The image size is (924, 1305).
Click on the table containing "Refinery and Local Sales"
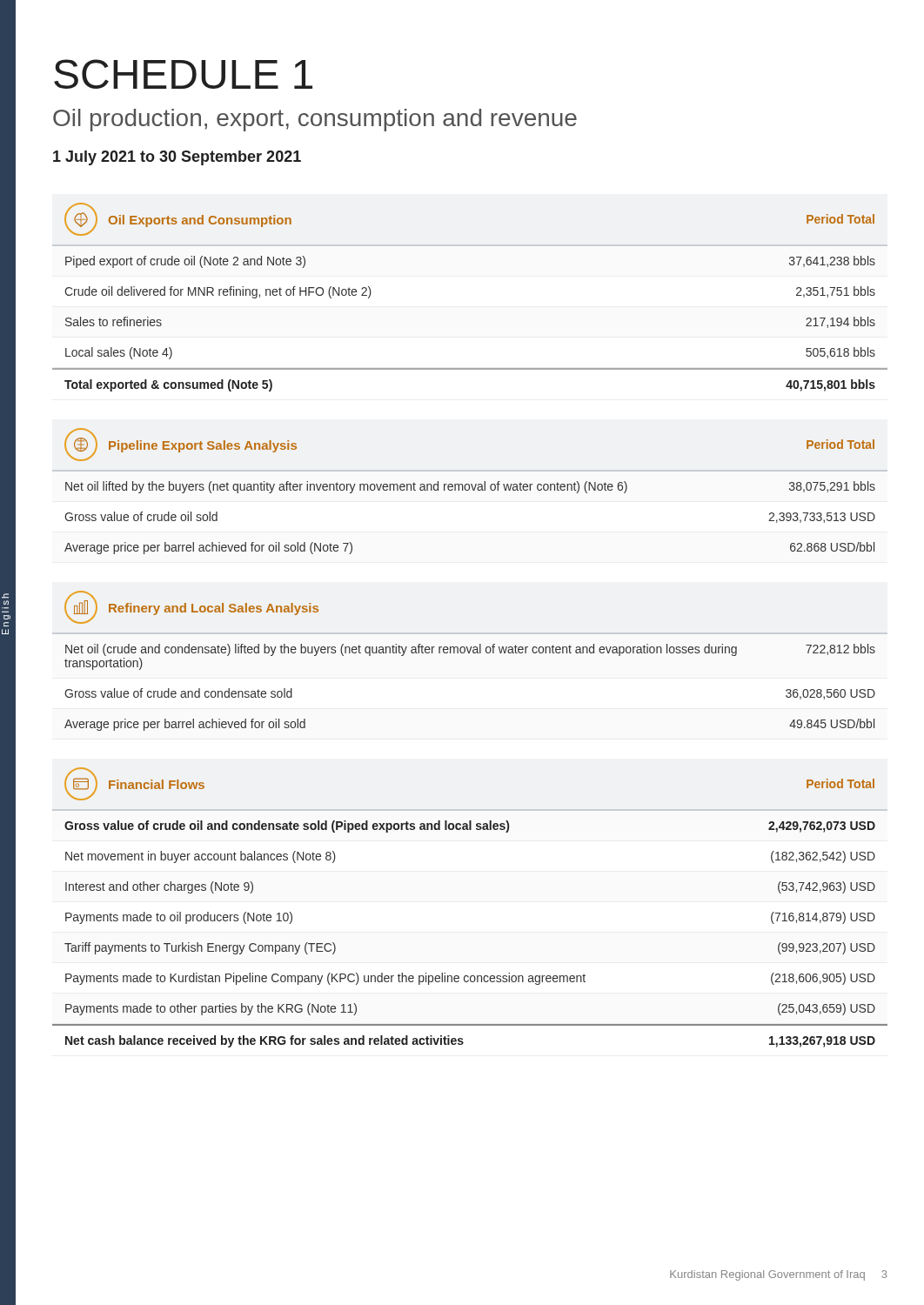470,661
